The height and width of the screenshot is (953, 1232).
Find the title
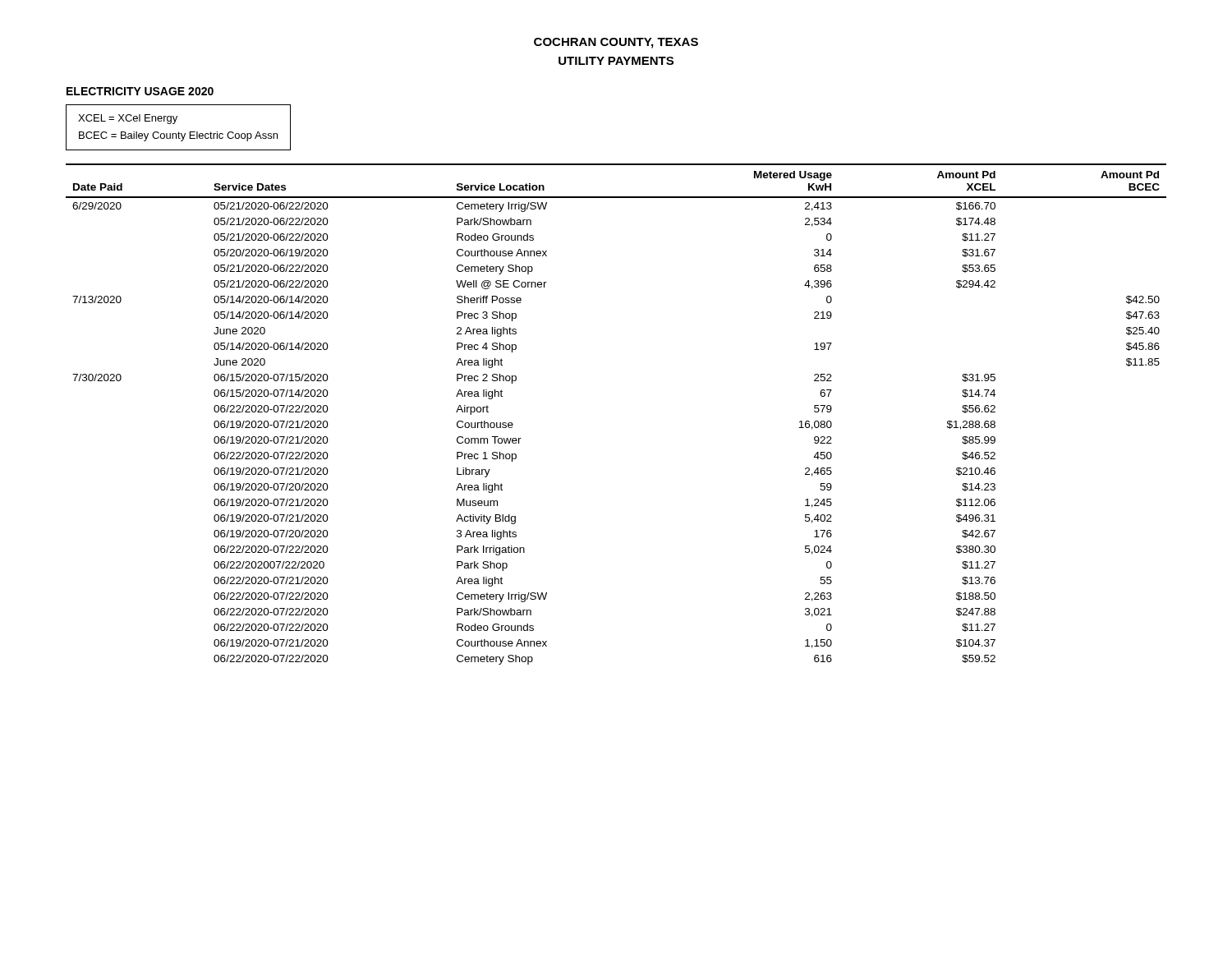616,51
